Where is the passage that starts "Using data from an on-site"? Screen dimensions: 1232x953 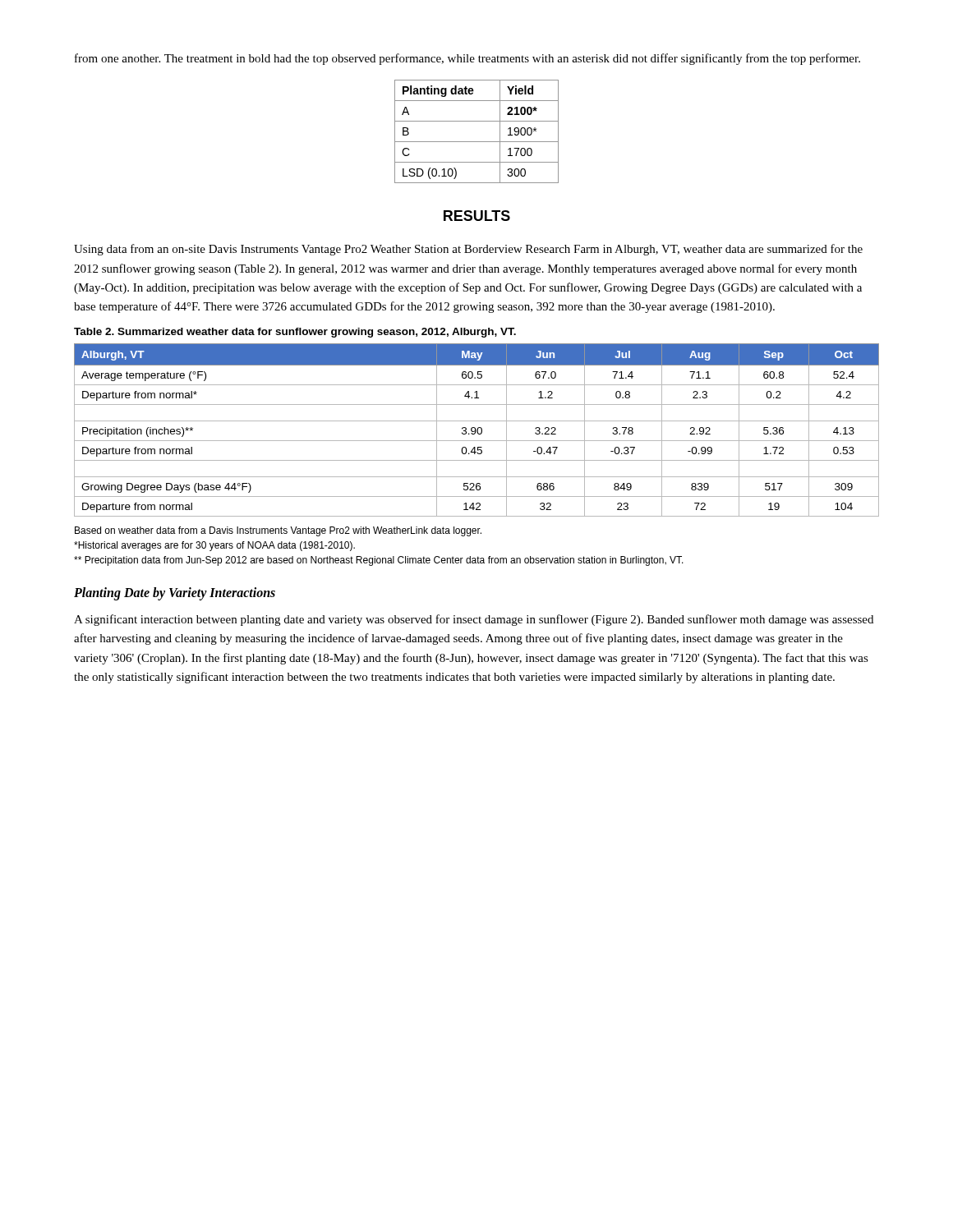[x=468, y=278]
